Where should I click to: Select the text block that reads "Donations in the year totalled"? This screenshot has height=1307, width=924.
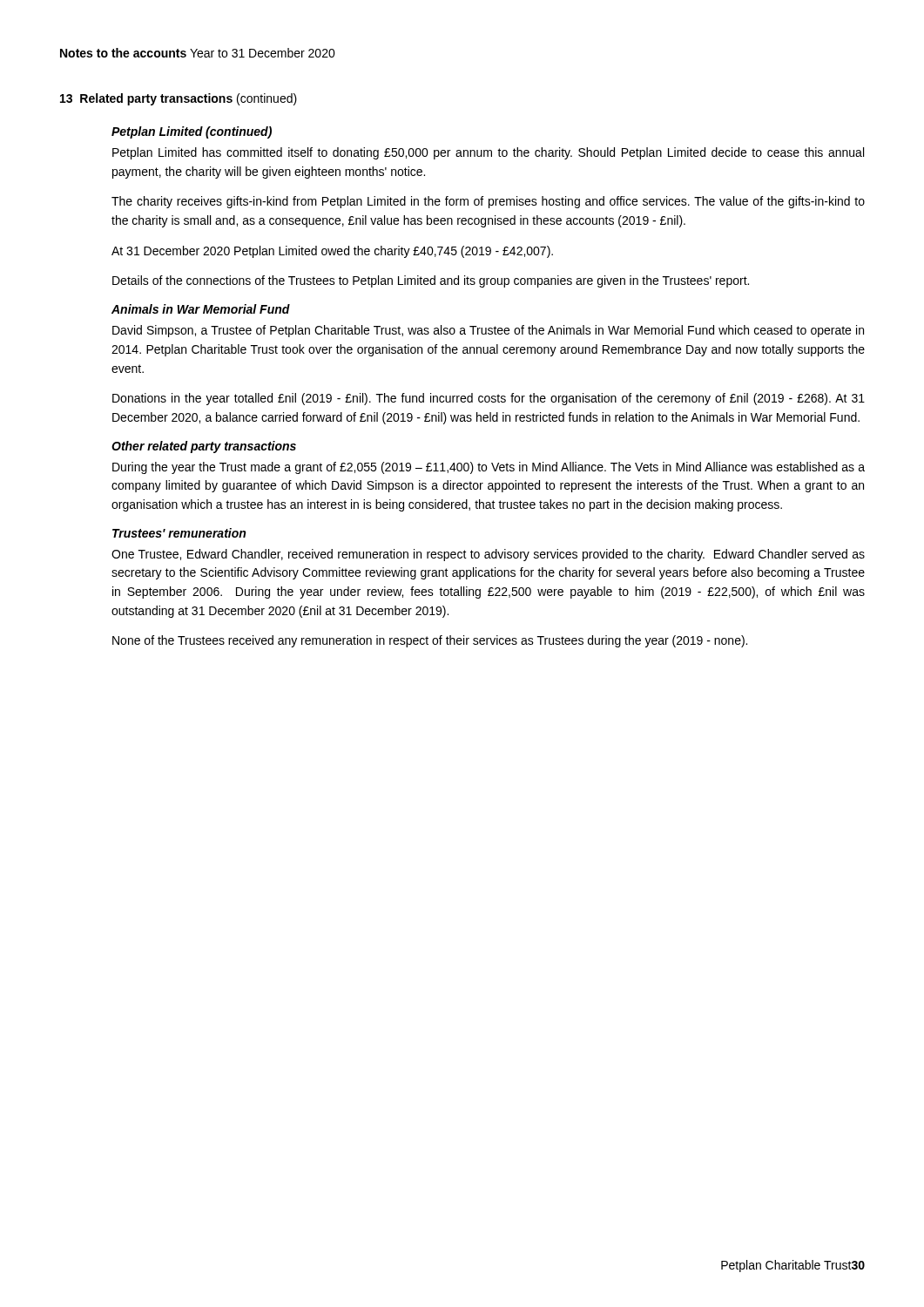(x=488, y=408)
